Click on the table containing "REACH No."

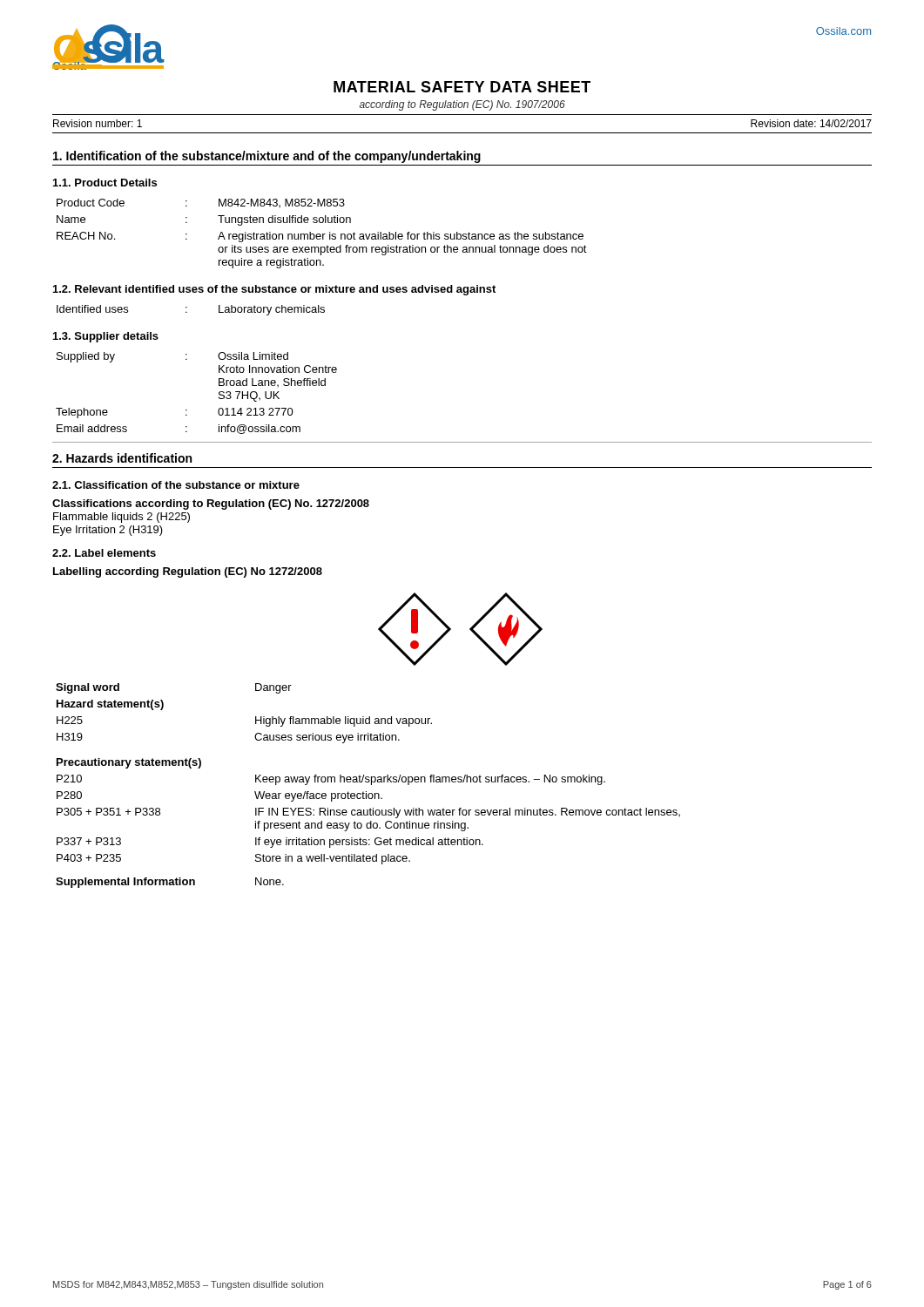(x=462, y=232)
